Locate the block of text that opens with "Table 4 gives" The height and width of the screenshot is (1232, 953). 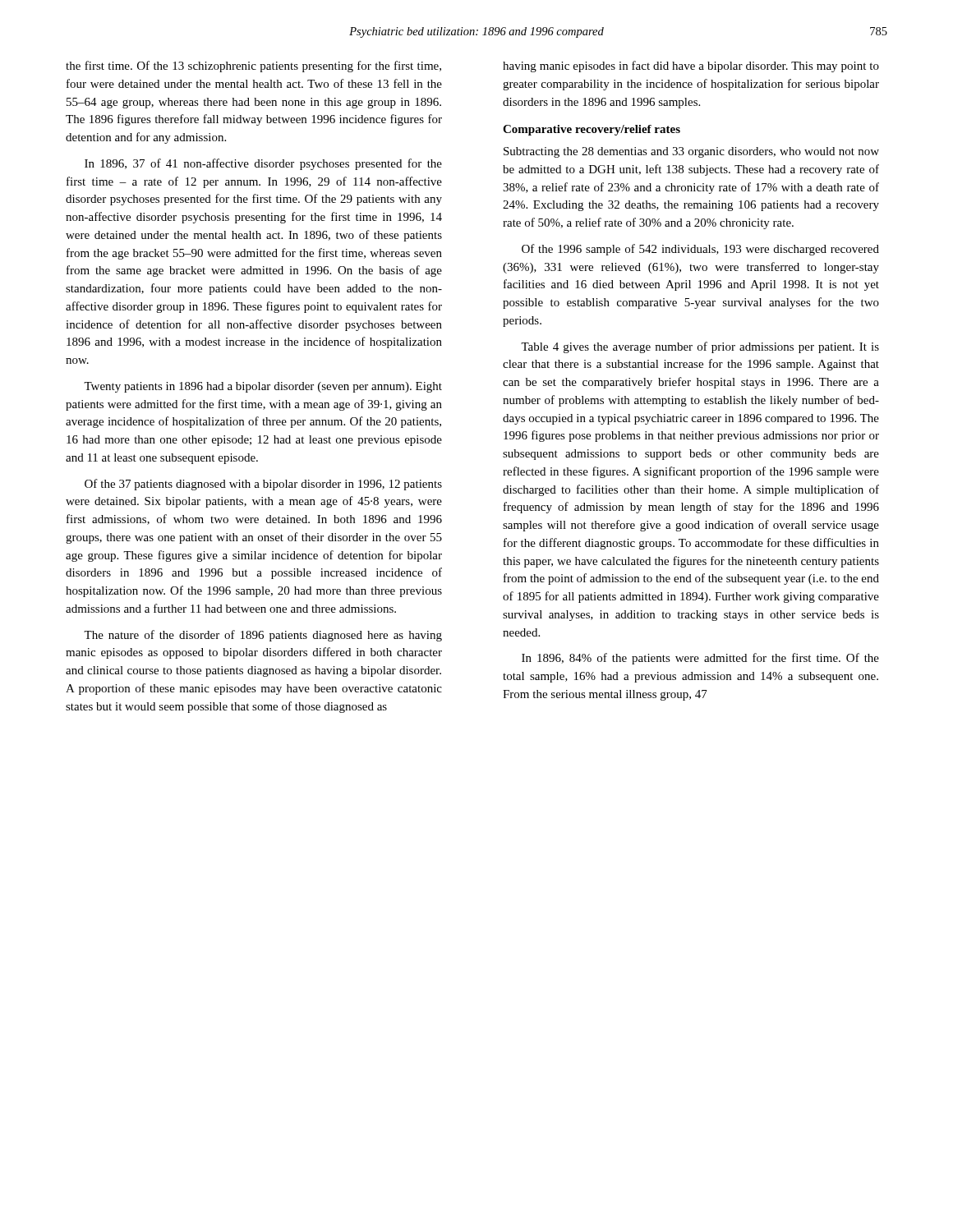[691, 490]
